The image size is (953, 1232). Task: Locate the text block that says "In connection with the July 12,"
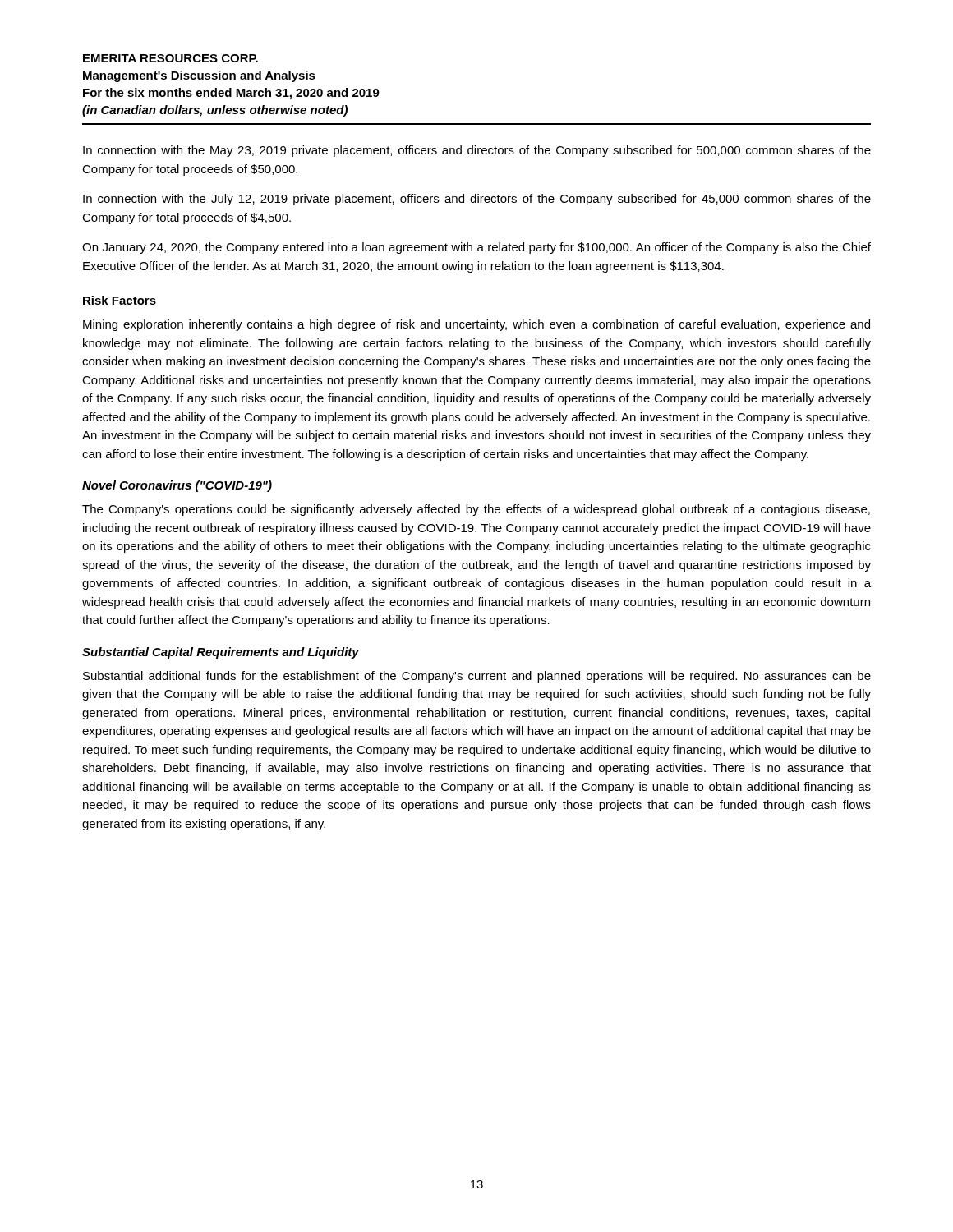point(476,208)
